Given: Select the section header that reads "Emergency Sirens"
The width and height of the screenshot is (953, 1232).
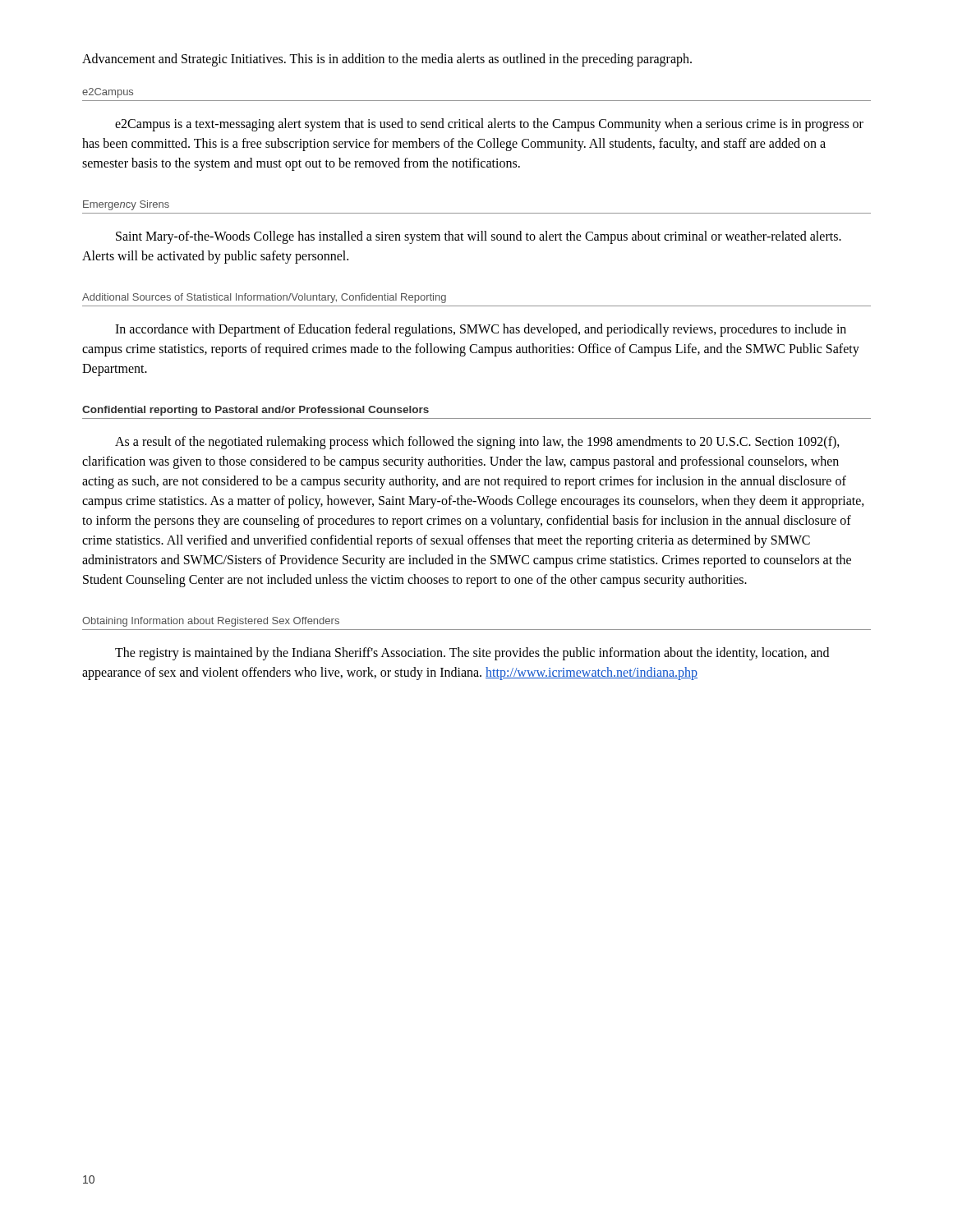Looking at the screenshot, I should point(476,205).
